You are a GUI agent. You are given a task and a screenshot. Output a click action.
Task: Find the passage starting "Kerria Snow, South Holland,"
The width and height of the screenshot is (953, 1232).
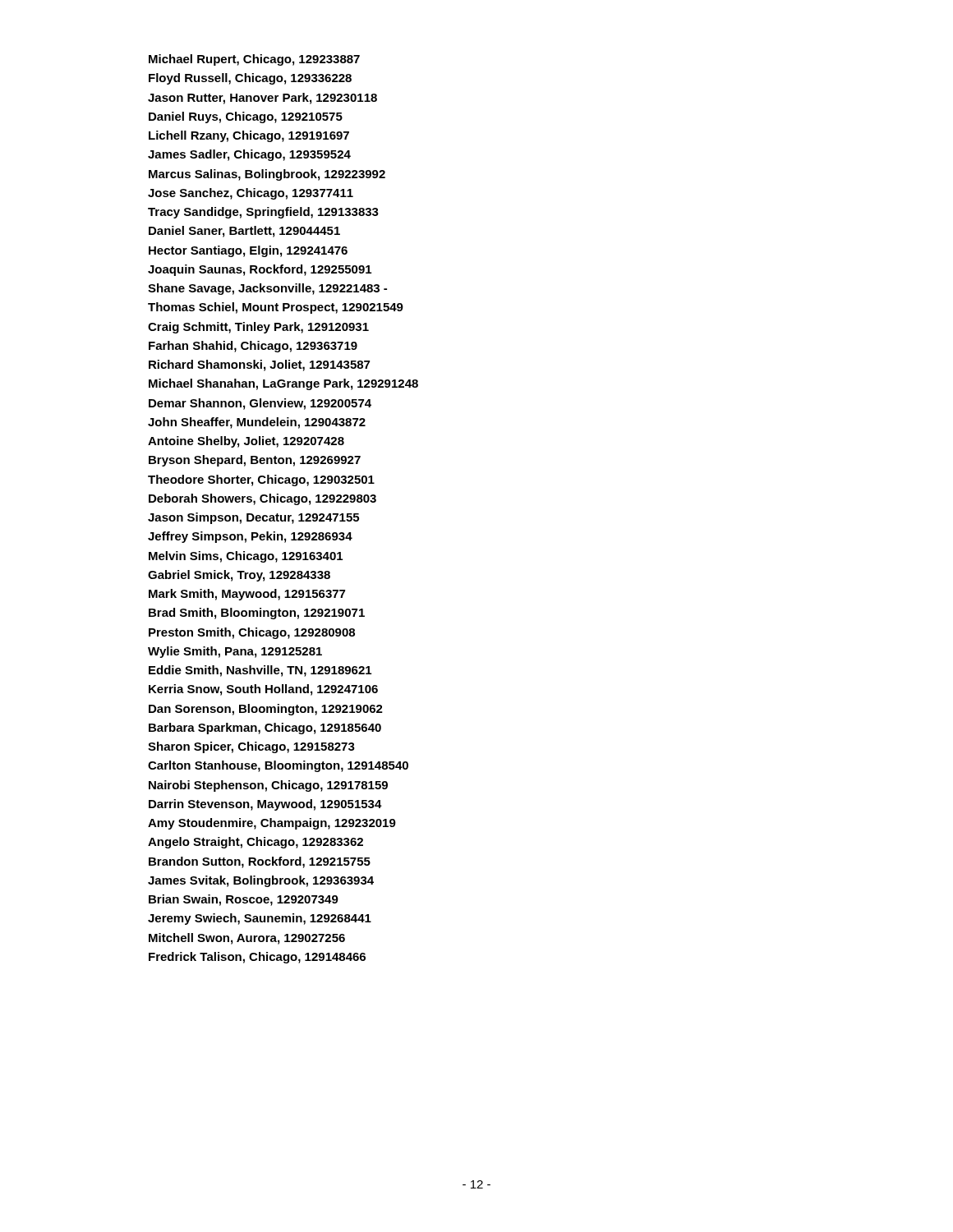tap(263, 689)
